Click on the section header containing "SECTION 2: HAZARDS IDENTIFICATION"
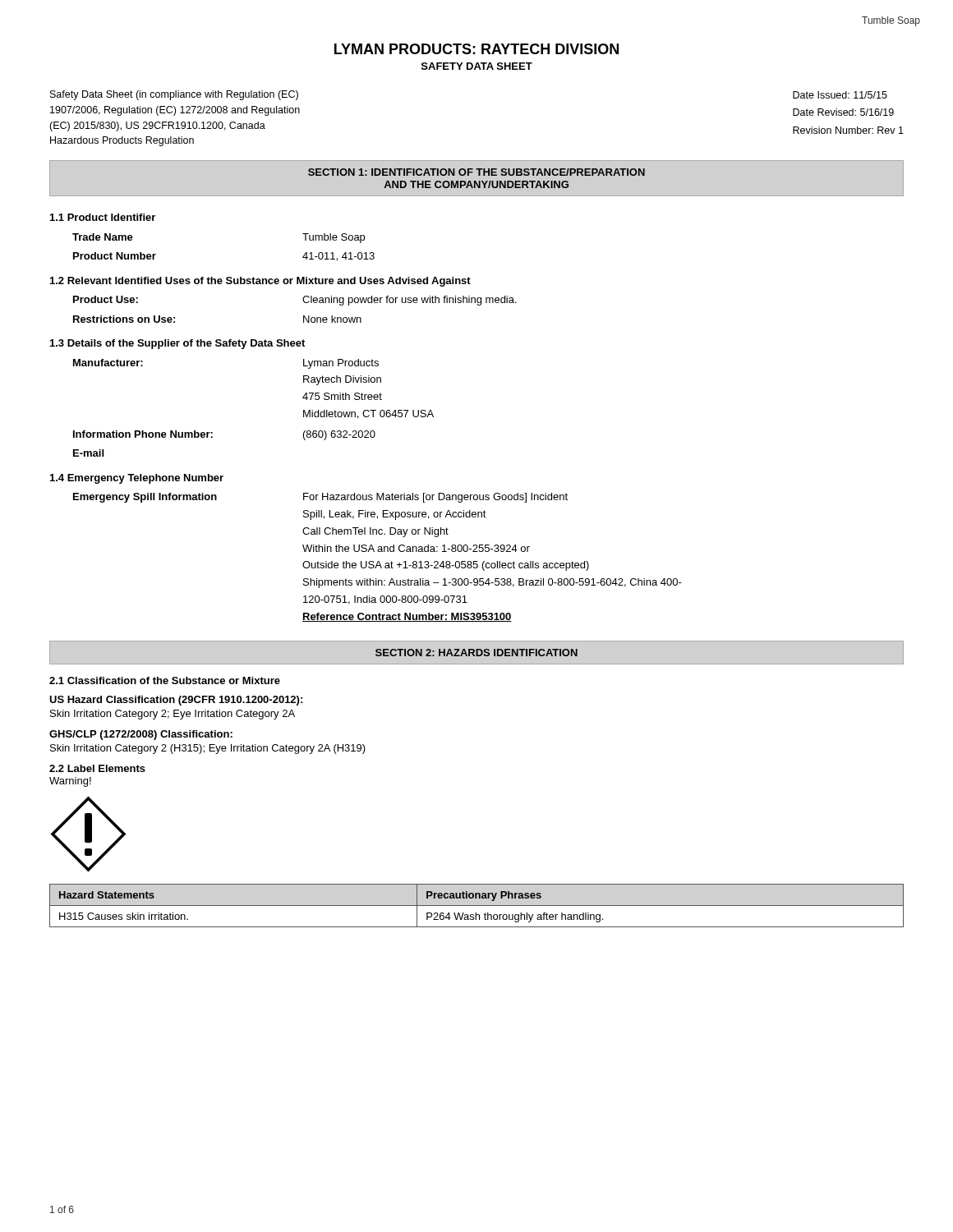Image resolution: width=953 pixels, height=1232 pixels. pyautogui.click(x=476, y=652)
